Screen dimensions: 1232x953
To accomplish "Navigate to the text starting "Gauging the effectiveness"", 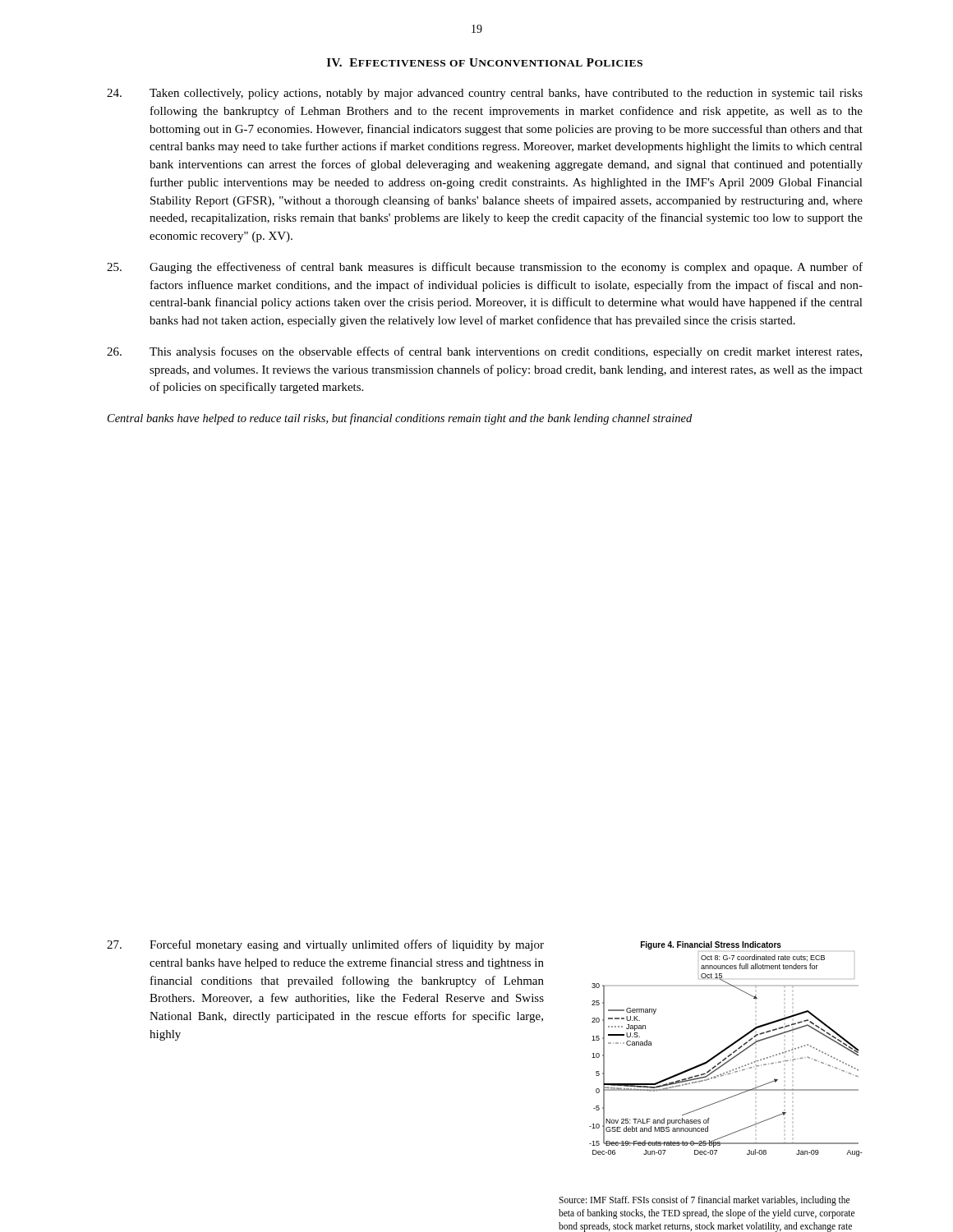I will 485,294.
